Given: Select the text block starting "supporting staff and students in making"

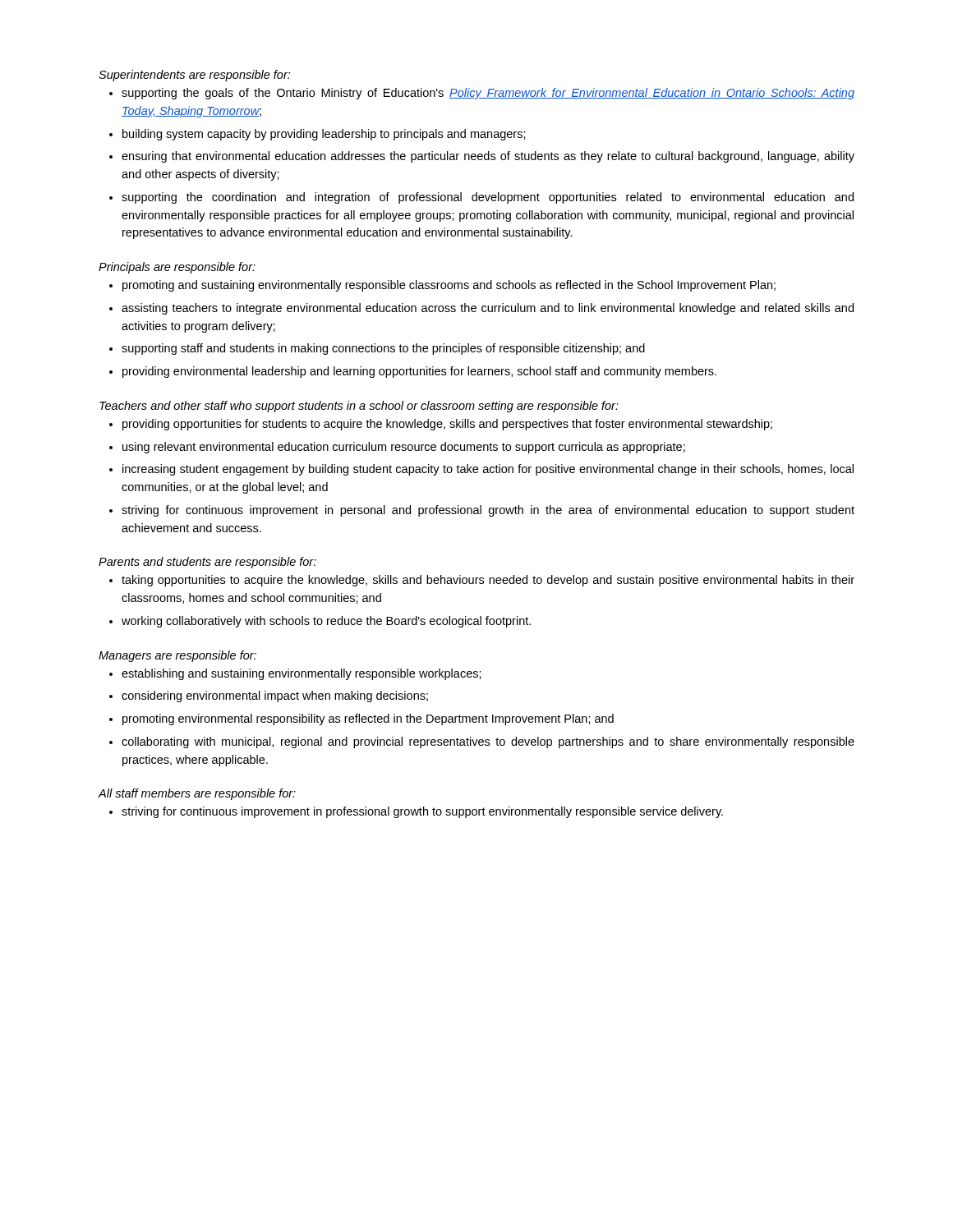Looking at the screenshot, I should coord(383,348).
